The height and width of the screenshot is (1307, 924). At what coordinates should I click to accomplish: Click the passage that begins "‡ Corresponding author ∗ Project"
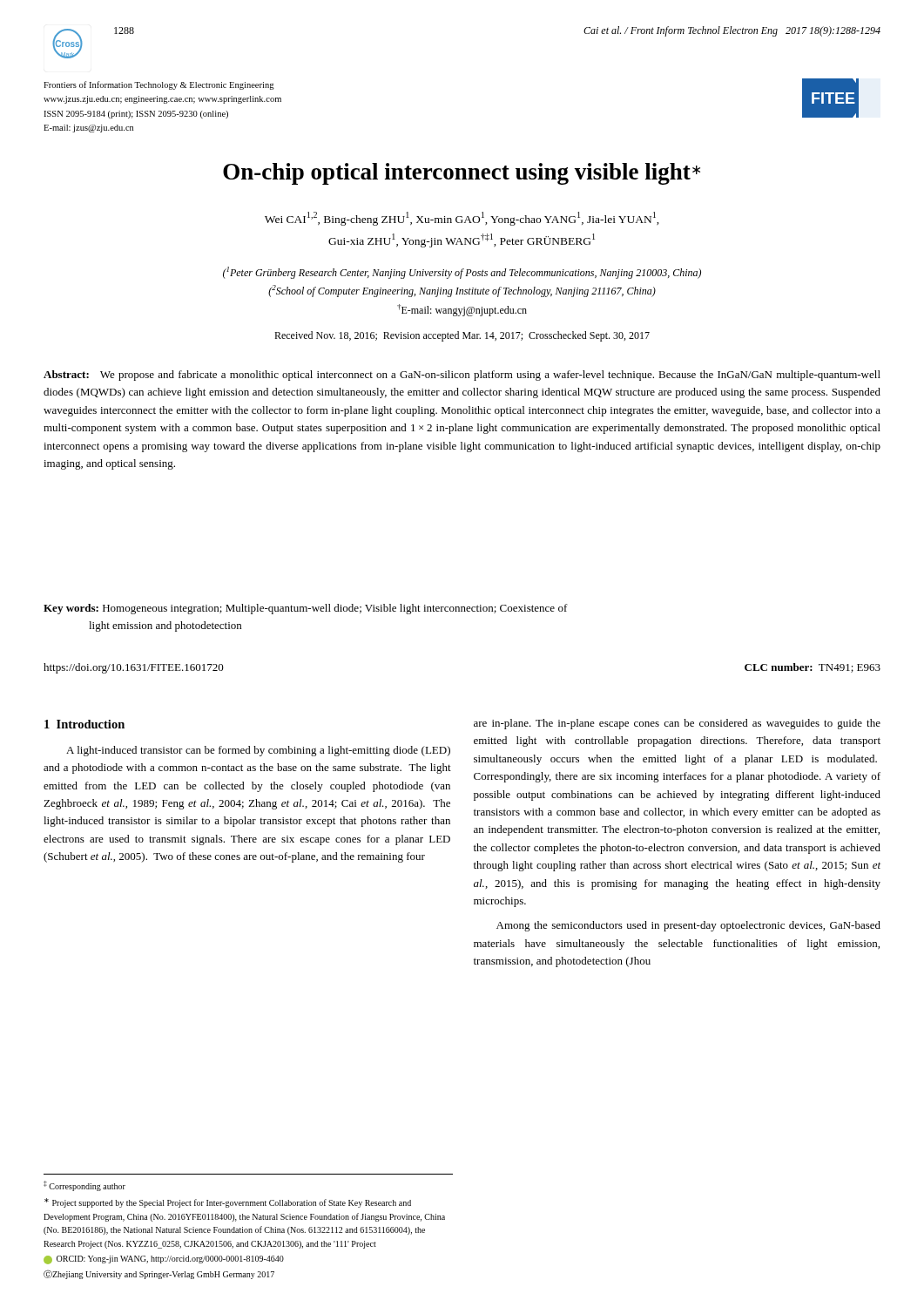pyautogui.click(x=248, y=1230)
